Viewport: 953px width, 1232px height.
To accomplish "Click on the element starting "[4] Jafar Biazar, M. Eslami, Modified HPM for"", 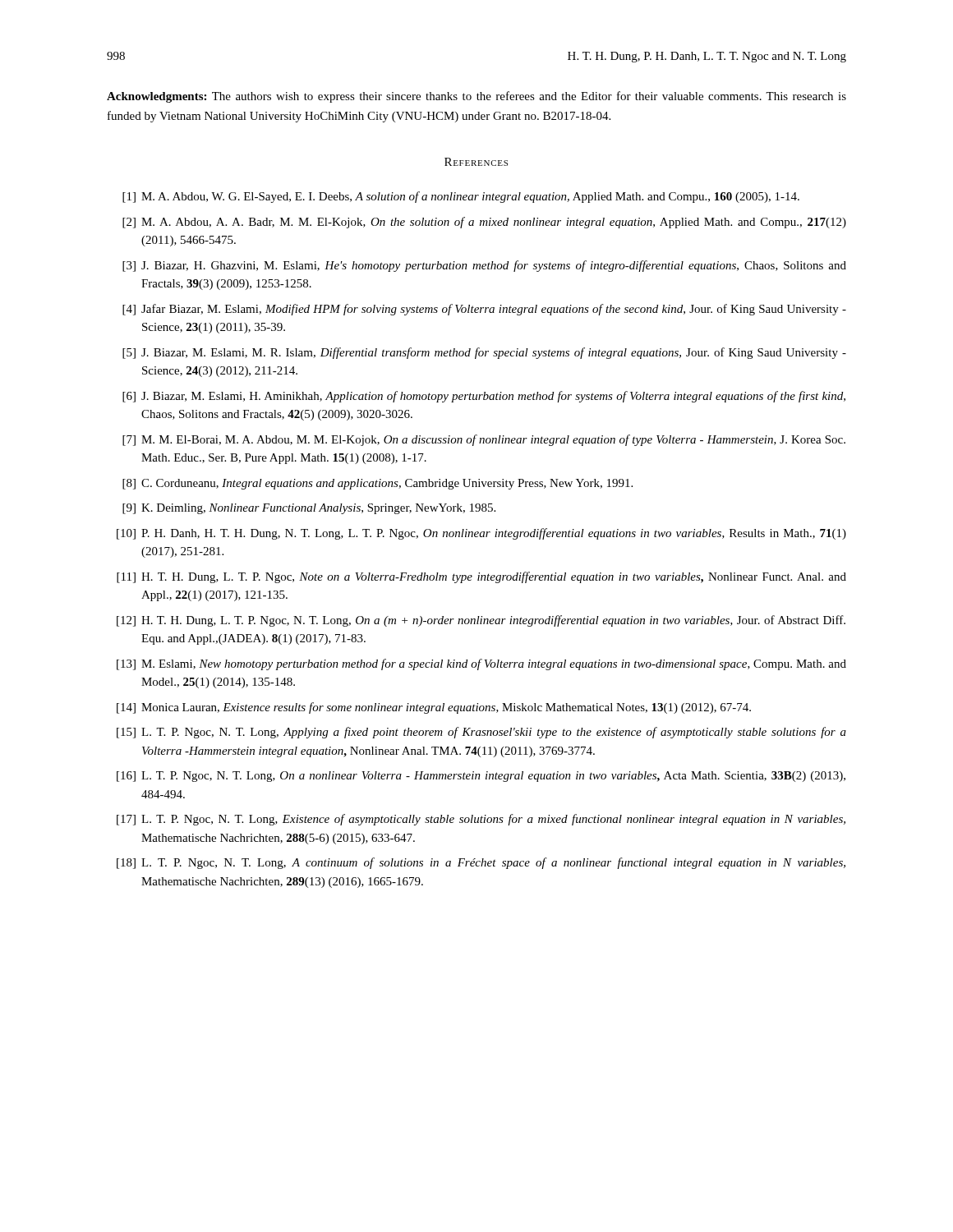I will pos(476,318).
